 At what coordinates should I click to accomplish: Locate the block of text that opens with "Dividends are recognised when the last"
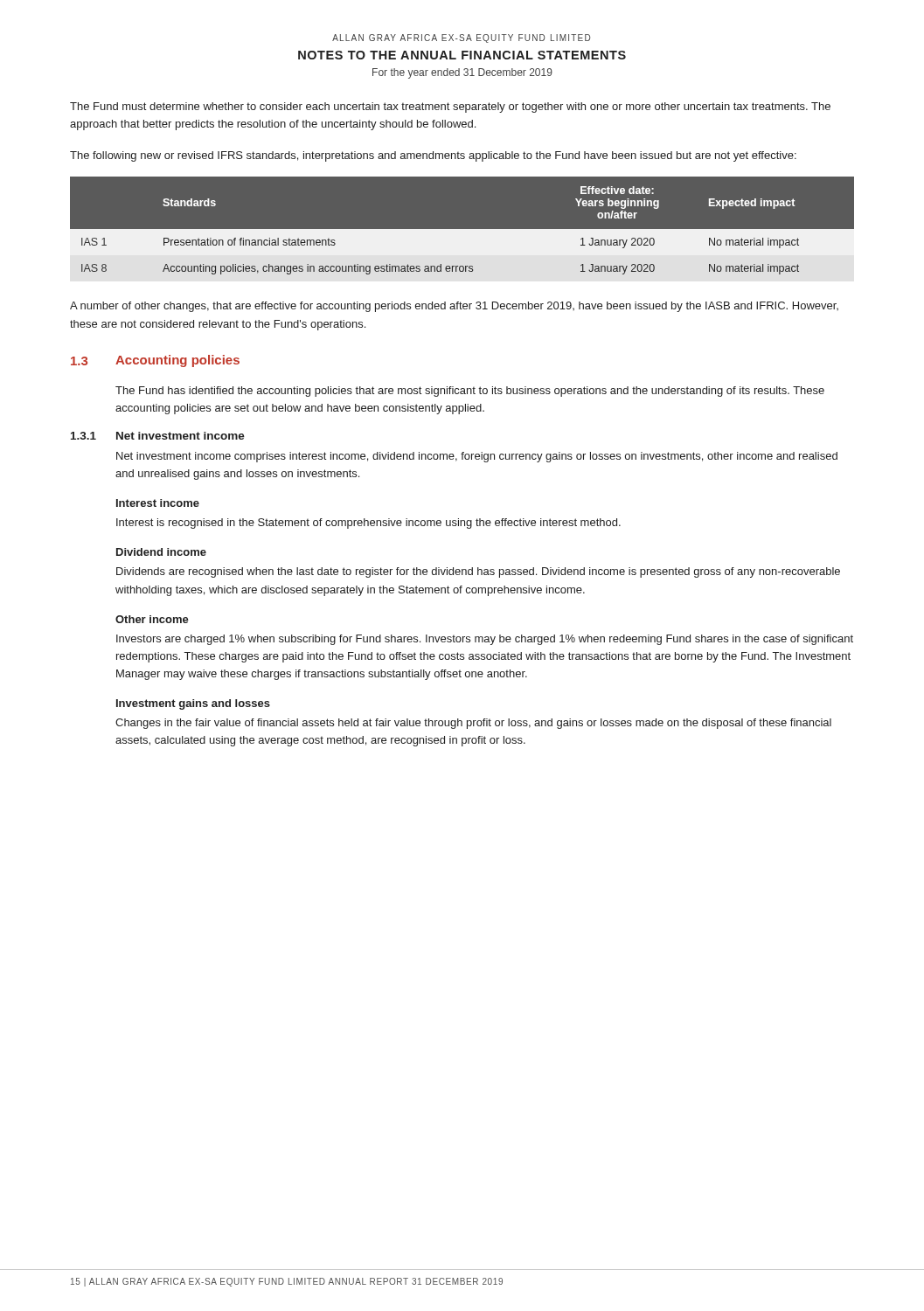[478, 580]
